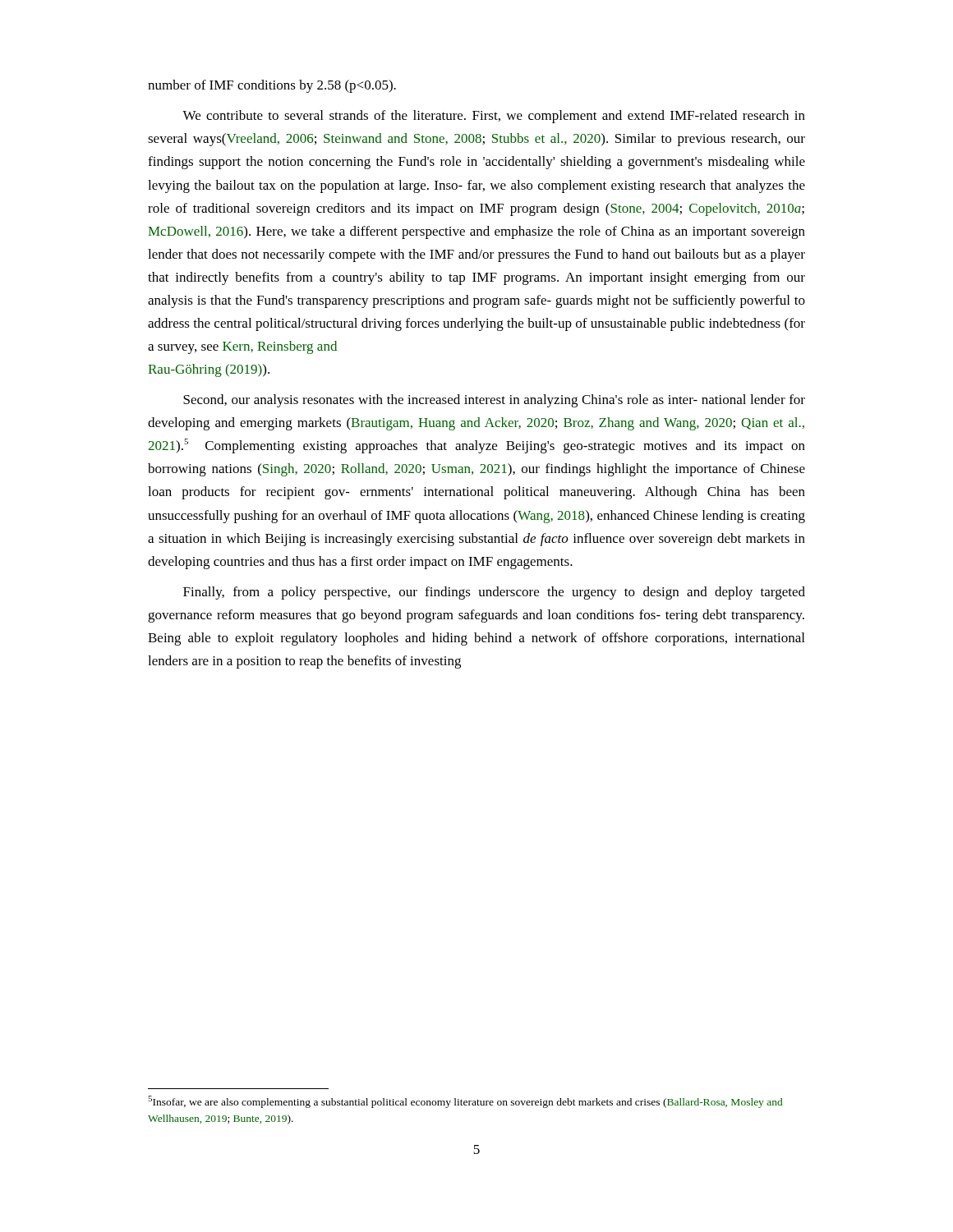Navigate to the text starting "5Insofar, we are also complementing"

465,1109
